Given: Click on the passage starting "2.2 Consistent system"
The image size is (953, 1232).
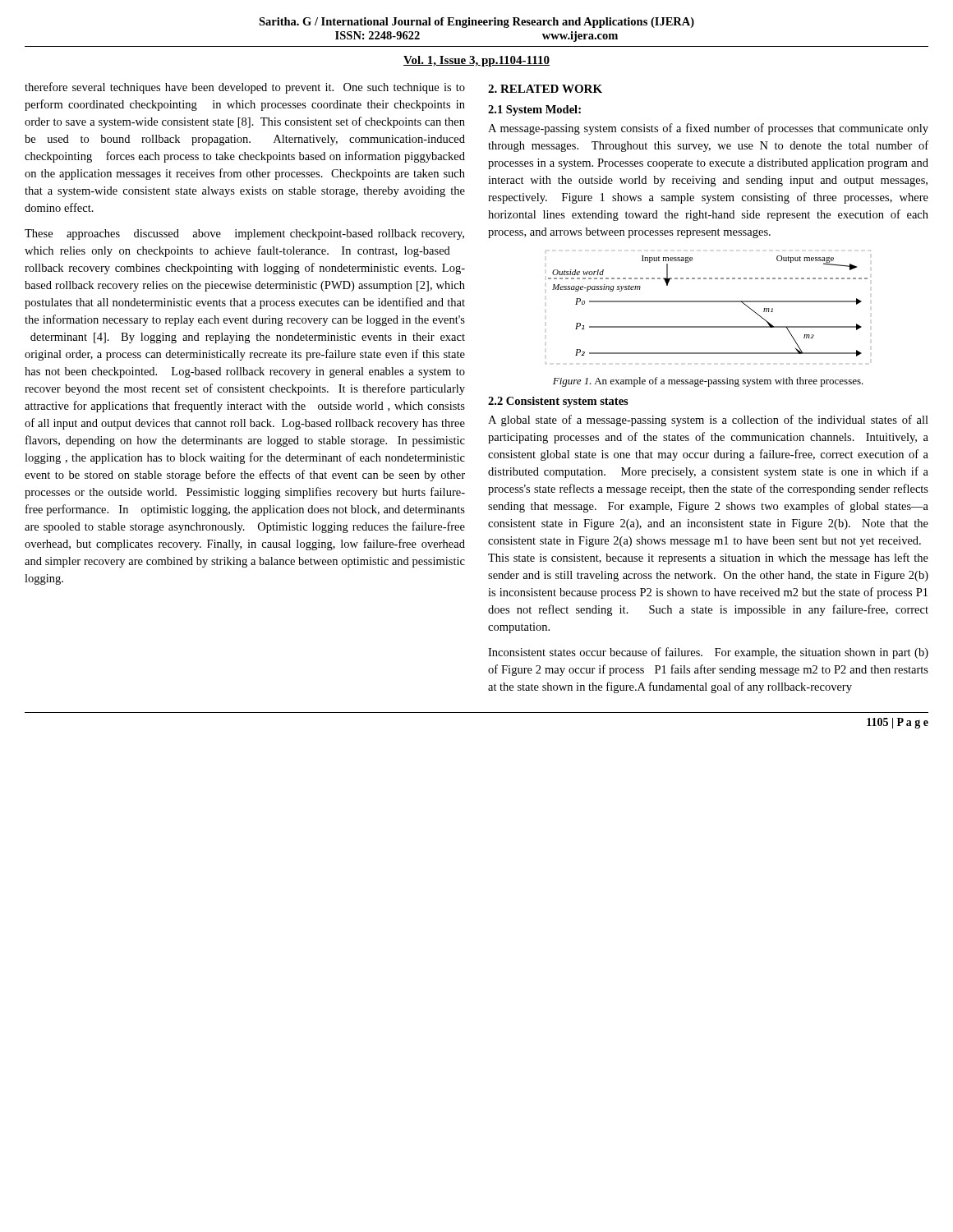Looking at the screenshot, I should pyautogui.click(x=558, y=401).
